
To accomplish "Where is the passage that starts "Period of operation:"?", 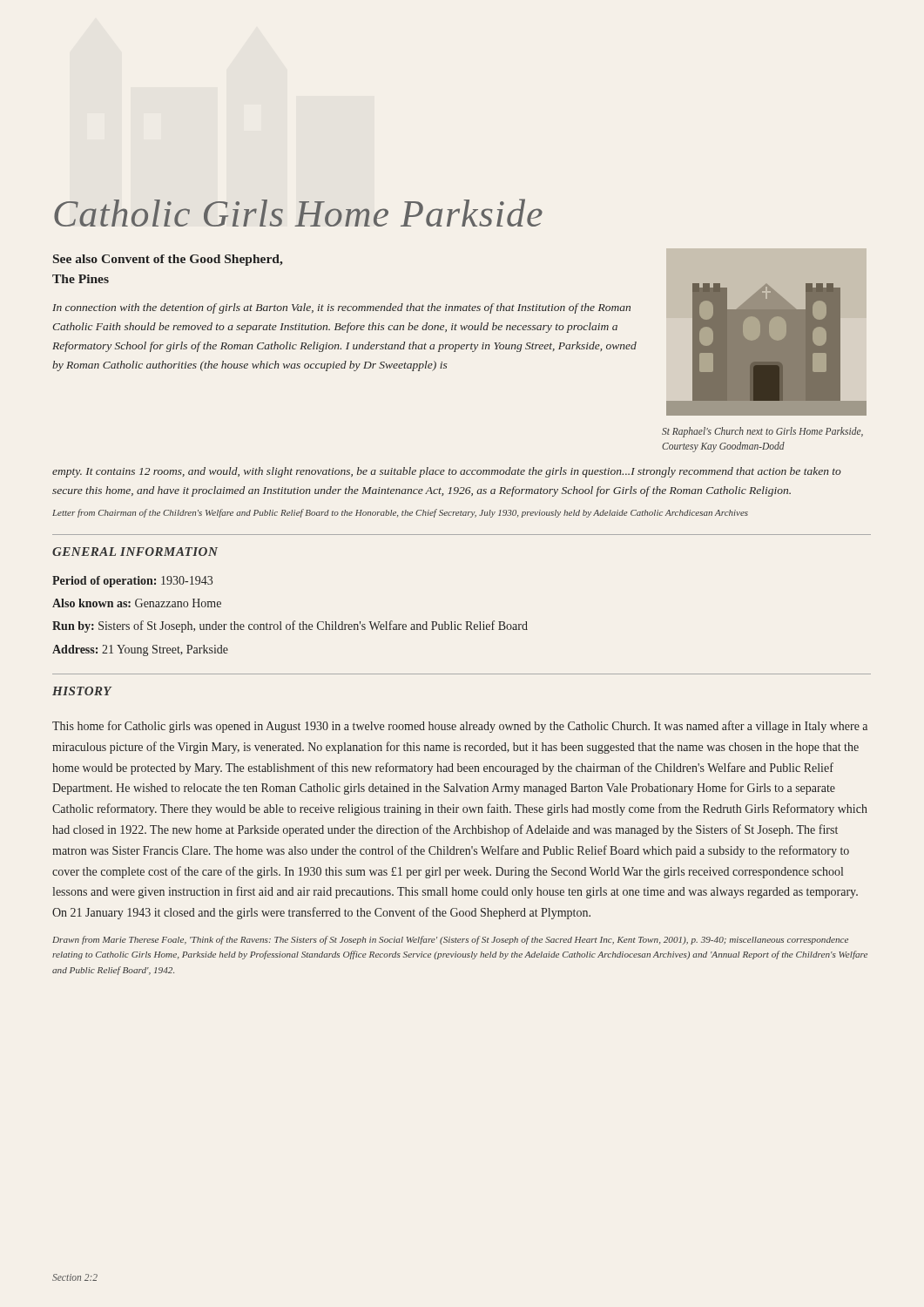I will [133, 580].
